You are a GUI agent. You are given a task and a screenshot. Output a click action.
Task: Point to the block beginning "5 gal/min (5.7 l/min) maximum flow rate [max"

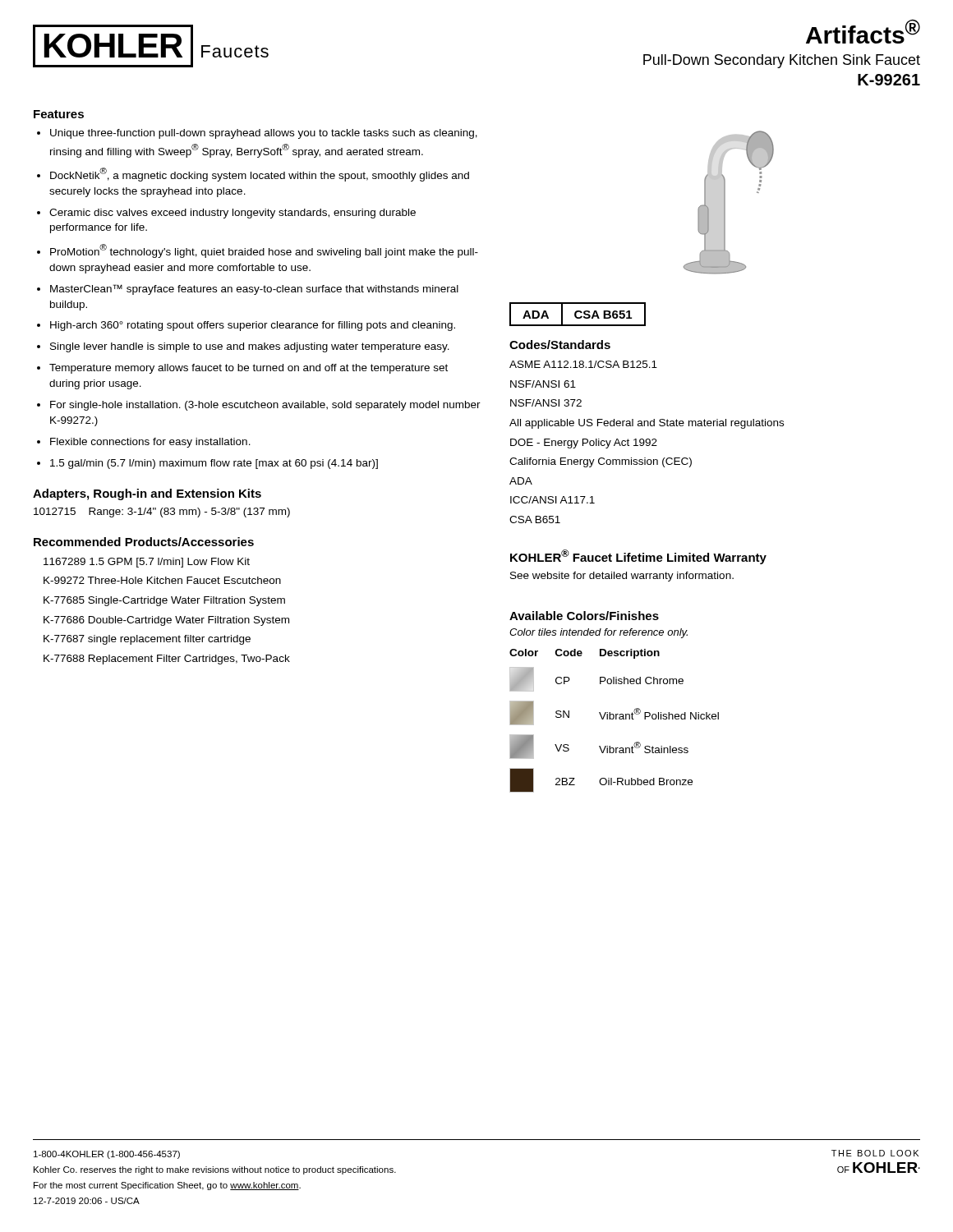pos(214,462)
